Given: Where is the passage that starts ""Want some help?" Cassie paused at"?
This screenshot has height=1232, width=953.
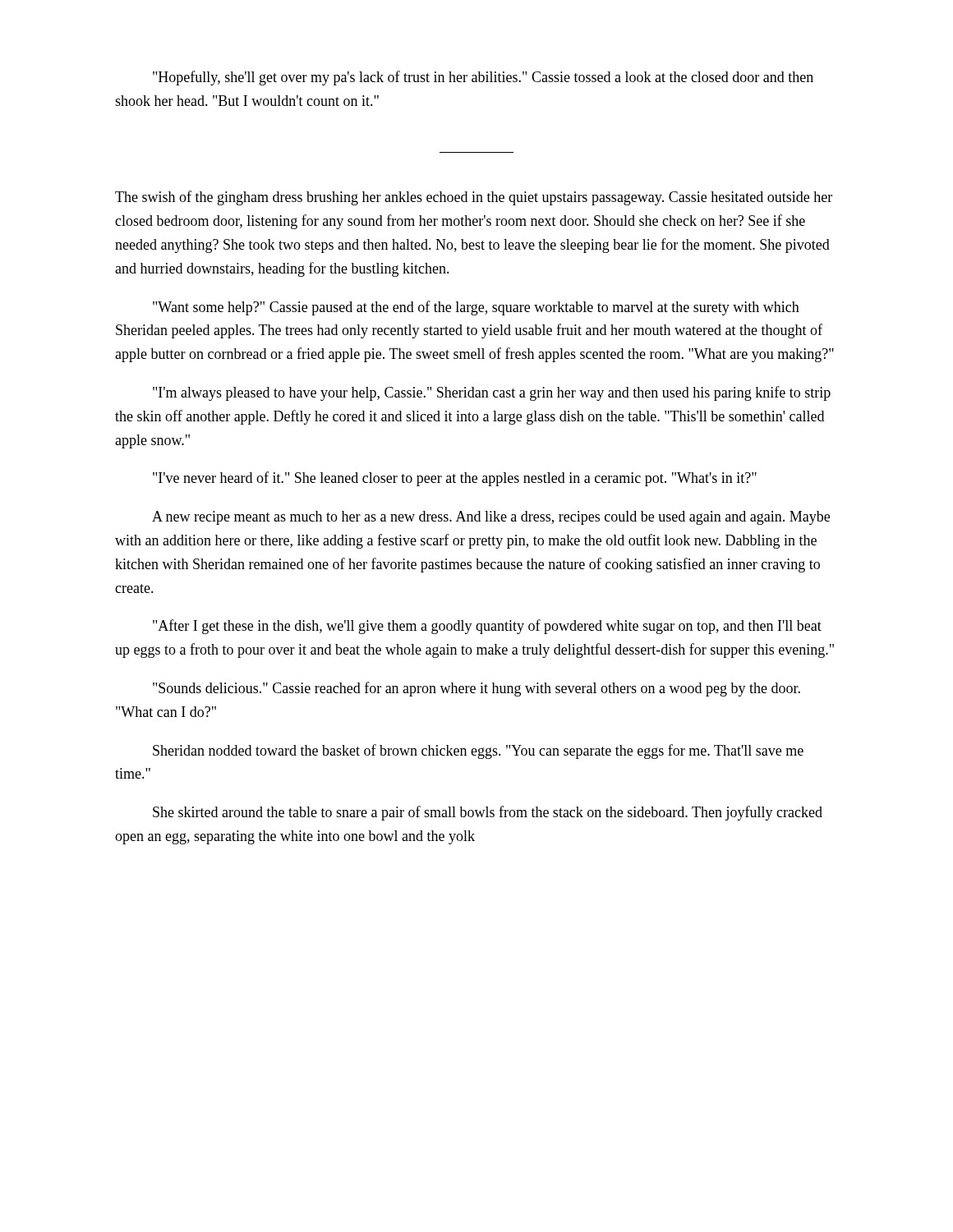Looking at the screenshot, I should coord(476,331).
